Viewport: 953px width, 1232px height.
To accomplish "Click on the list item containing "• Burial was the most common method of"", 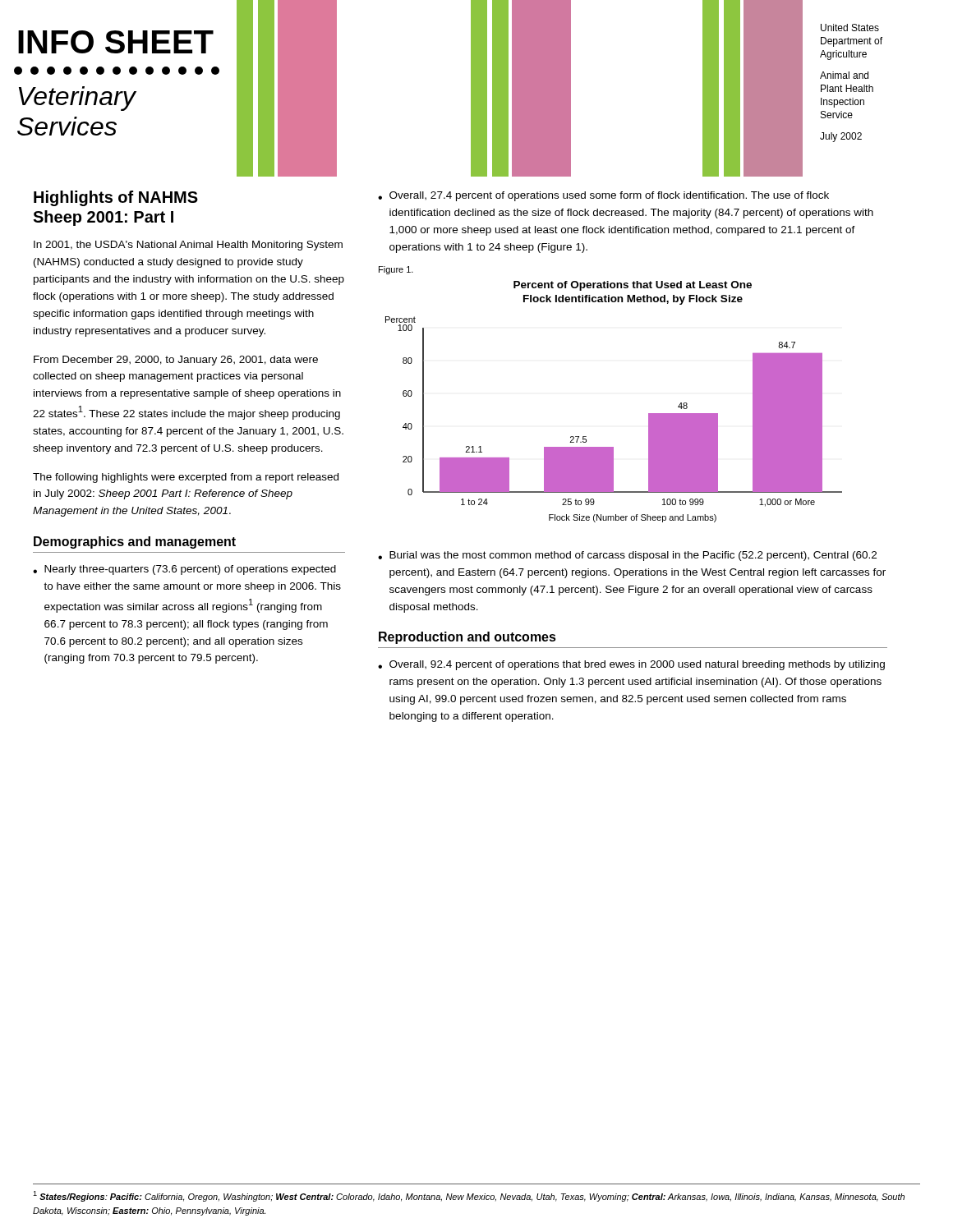I will [x=633, y=581].
